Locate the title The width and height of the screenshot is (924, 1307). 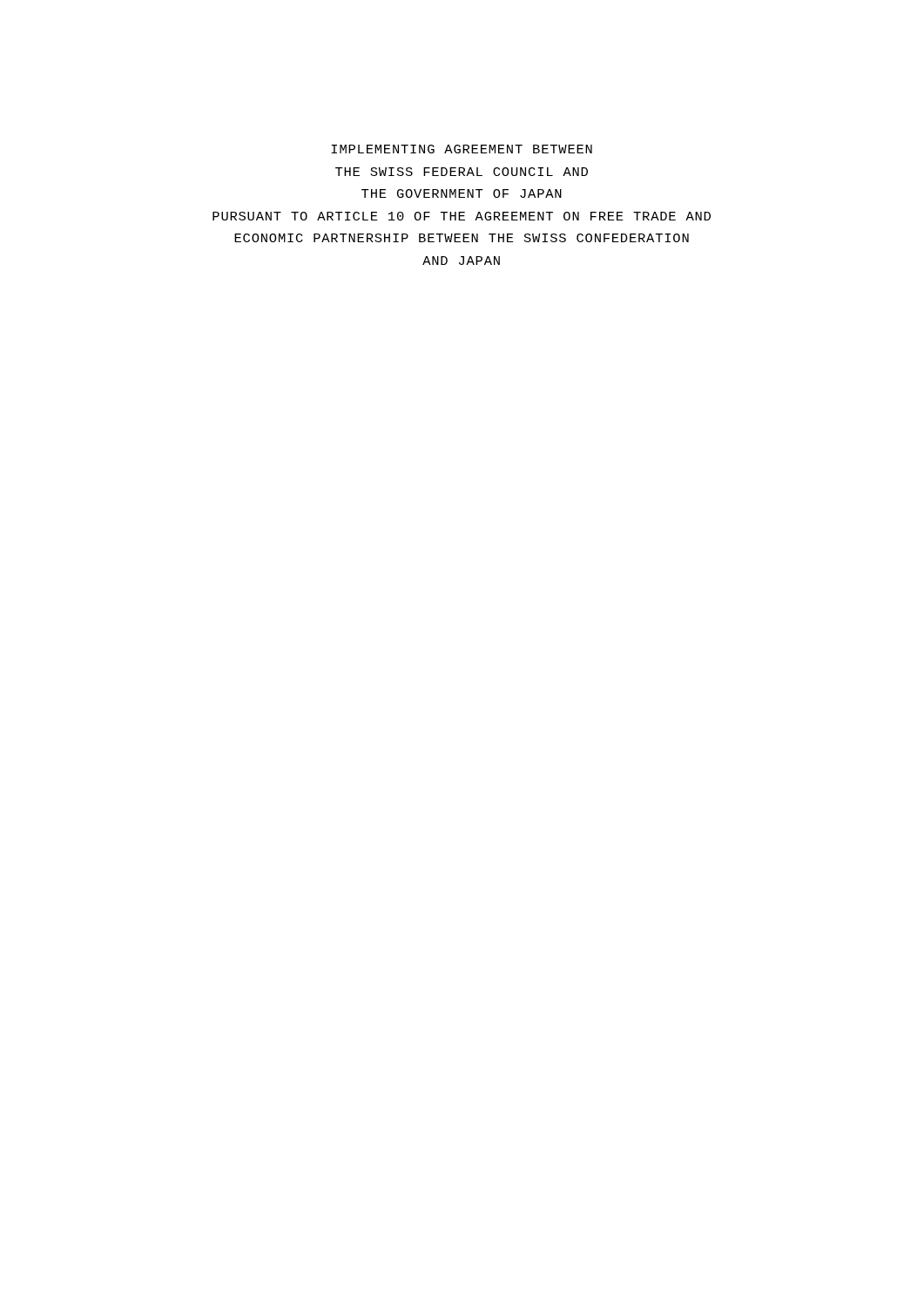tap(462, 206)
